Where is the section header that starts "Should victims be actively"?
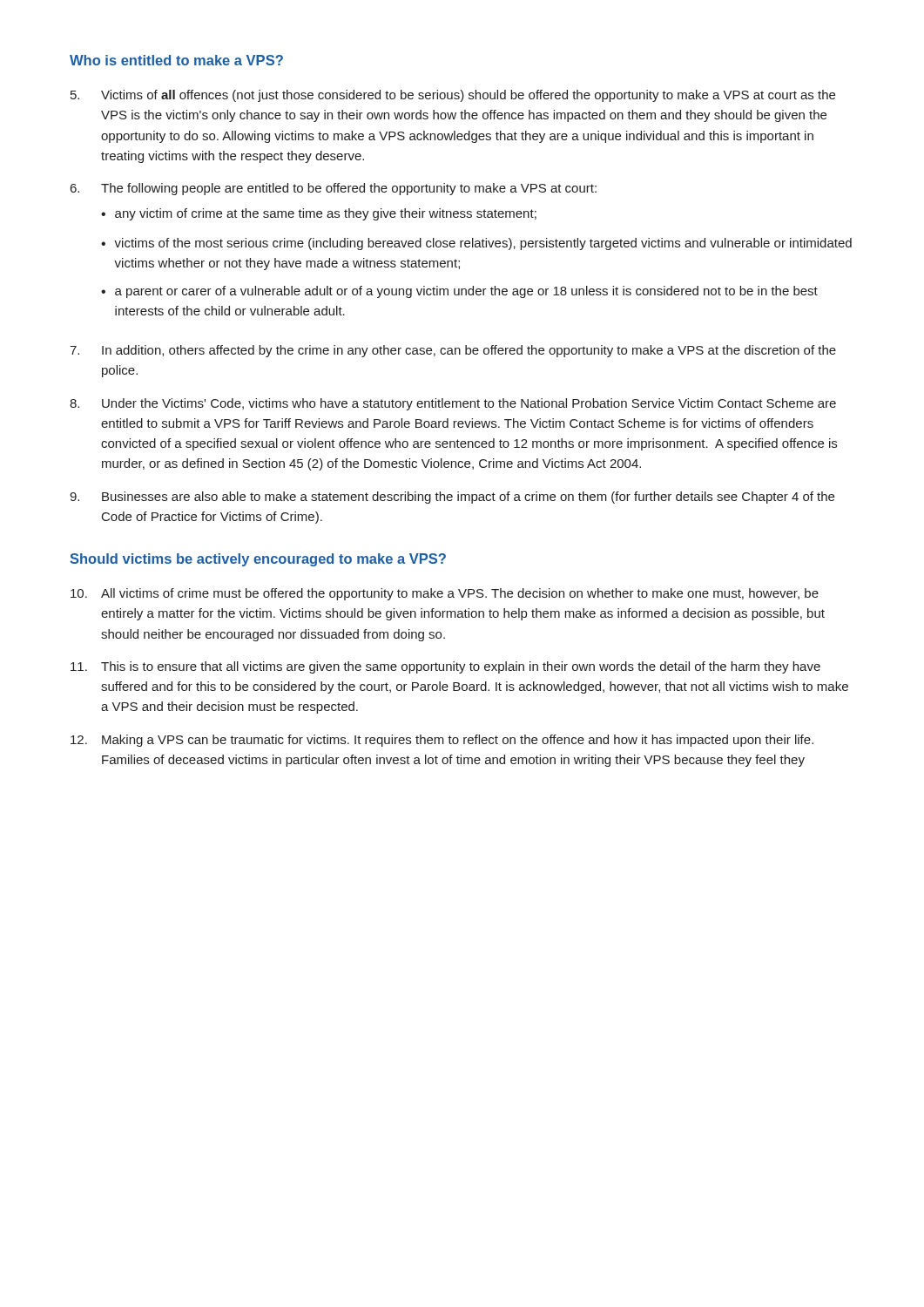This screenshot has height=1307, width=924. pos(258,560)
